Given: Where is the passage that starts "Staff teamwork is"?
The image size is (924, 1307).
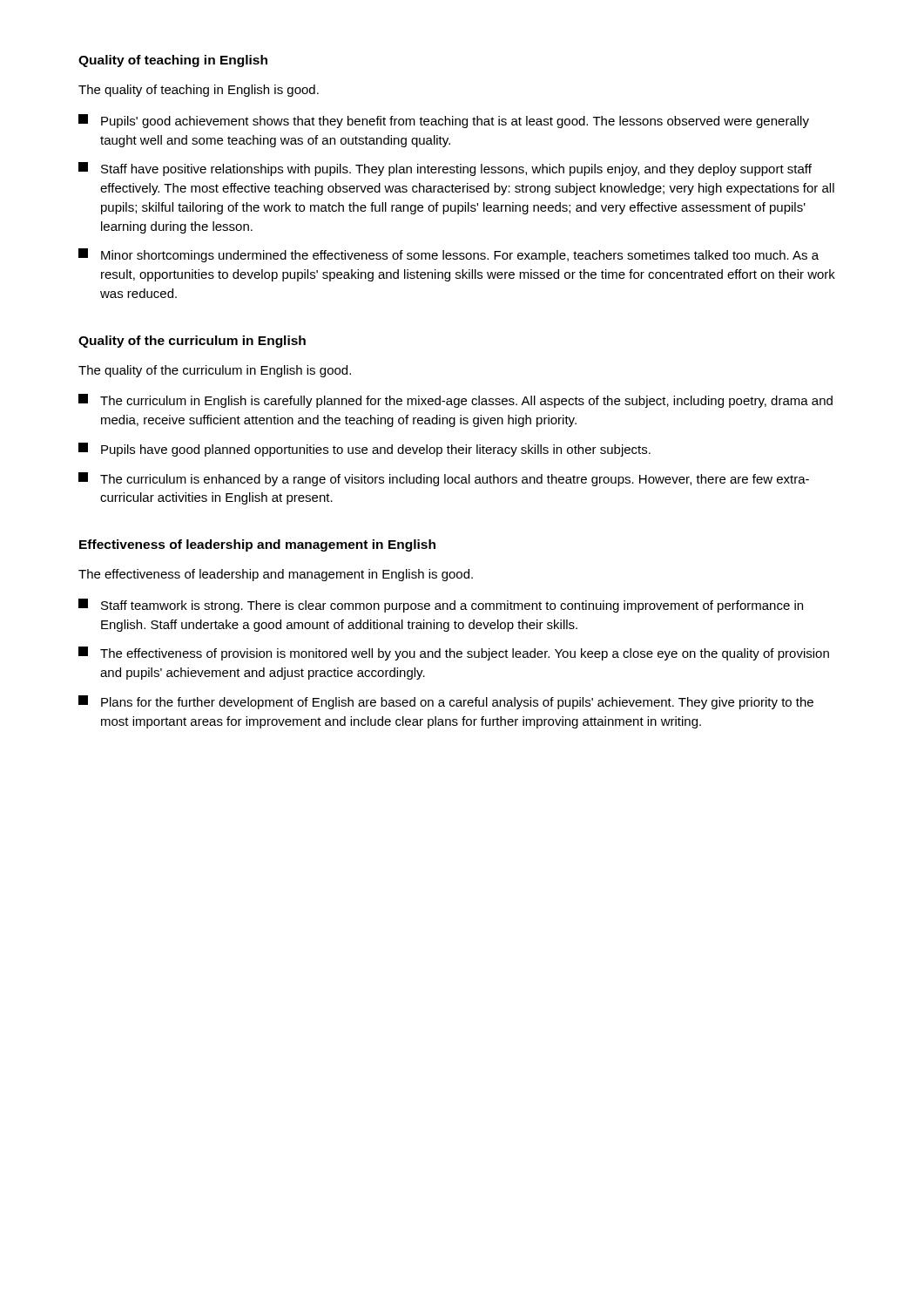Looking at the screenshot, I should click(462, 615).
